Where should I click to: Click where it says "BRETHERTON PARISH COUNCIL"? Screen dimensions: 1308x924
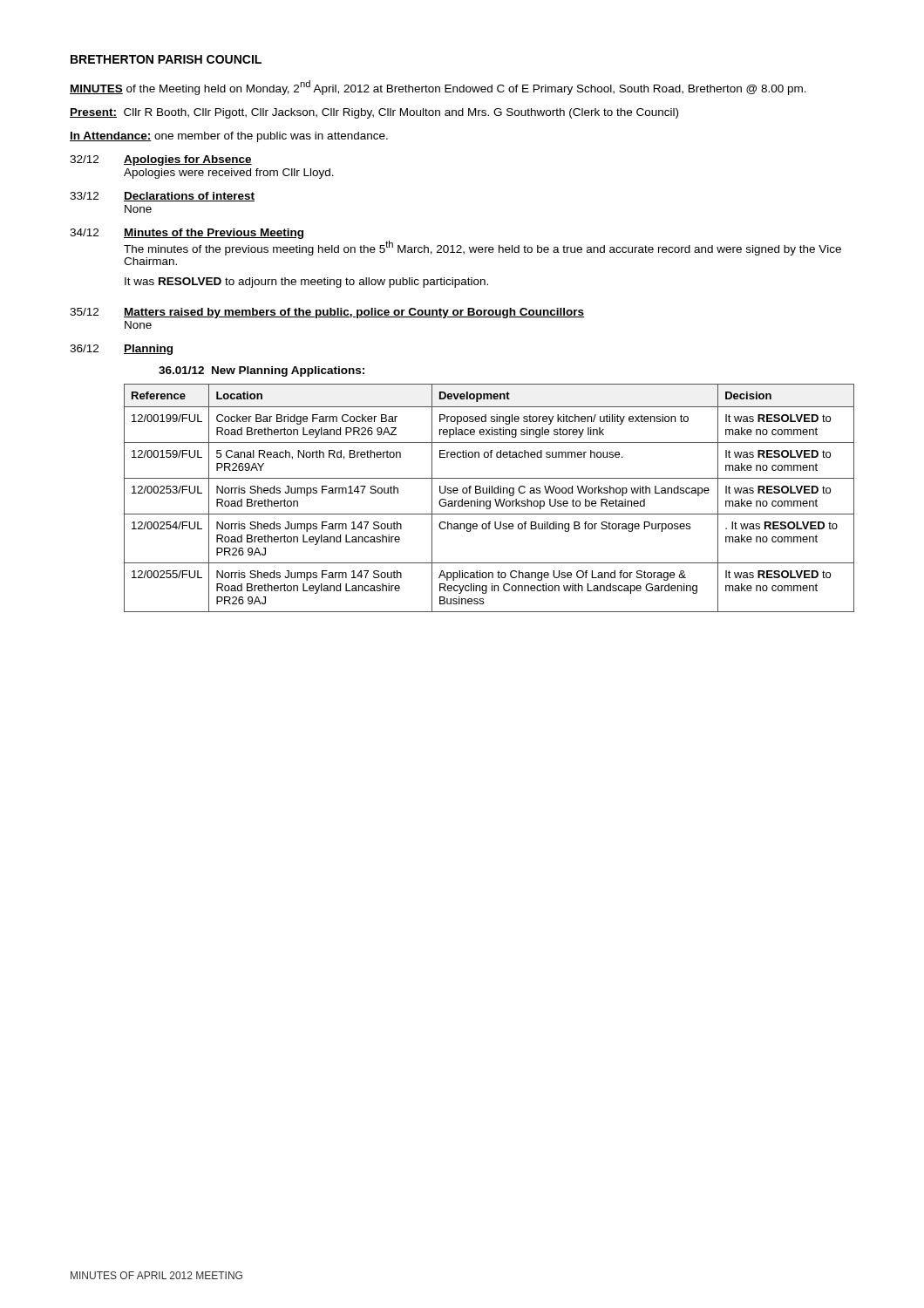pos(166,59)
